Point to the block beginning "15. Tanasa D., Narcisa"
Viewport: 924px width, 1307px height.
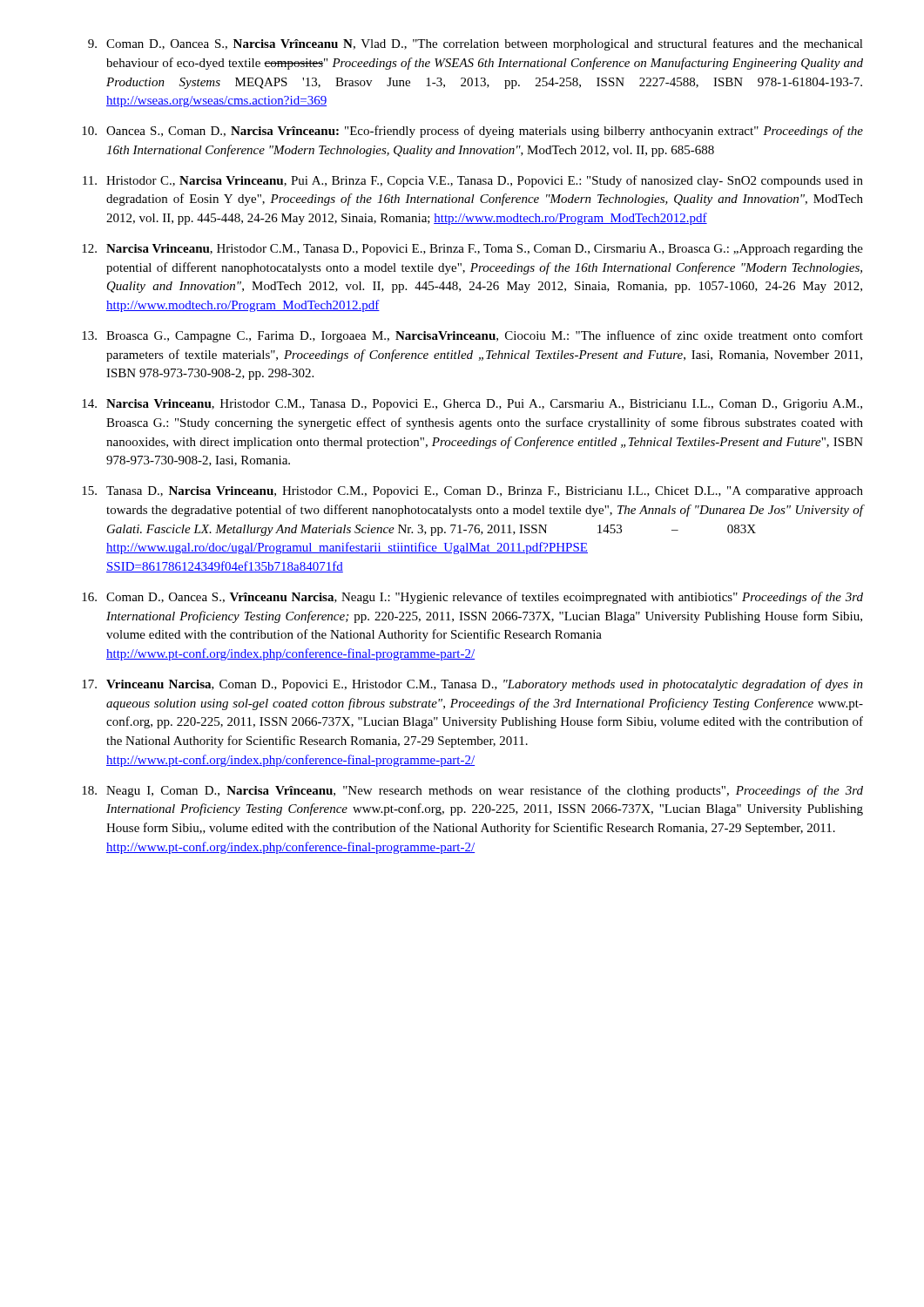pyautogui.click(x=462, y=529)
